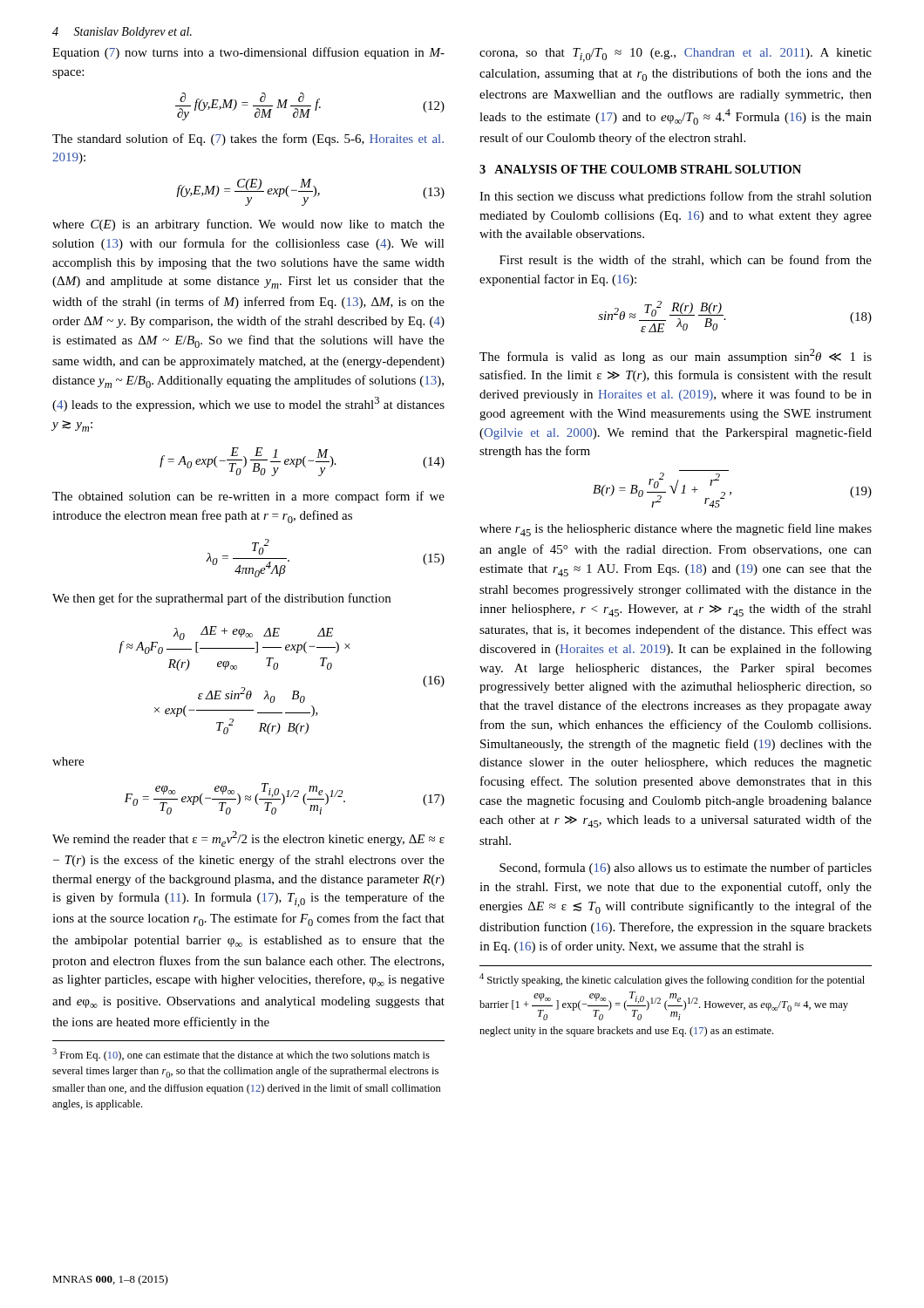The image size is (924, 1308).
Task: Select the text block with the text "We remind the reader"
Action: 248,929
